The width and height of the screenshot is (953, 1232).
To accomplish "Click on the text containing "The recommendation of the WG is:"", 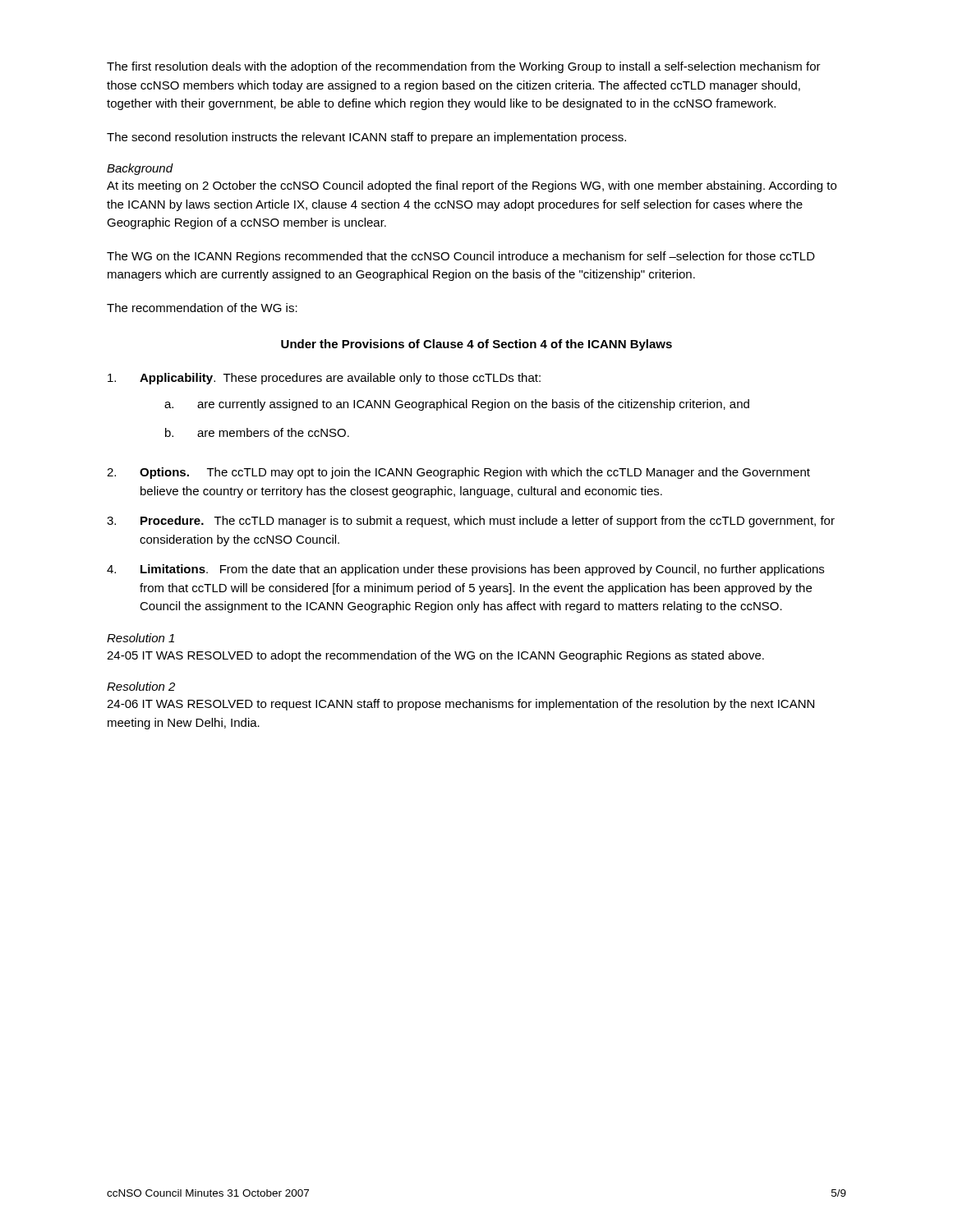I will (202, 307).
